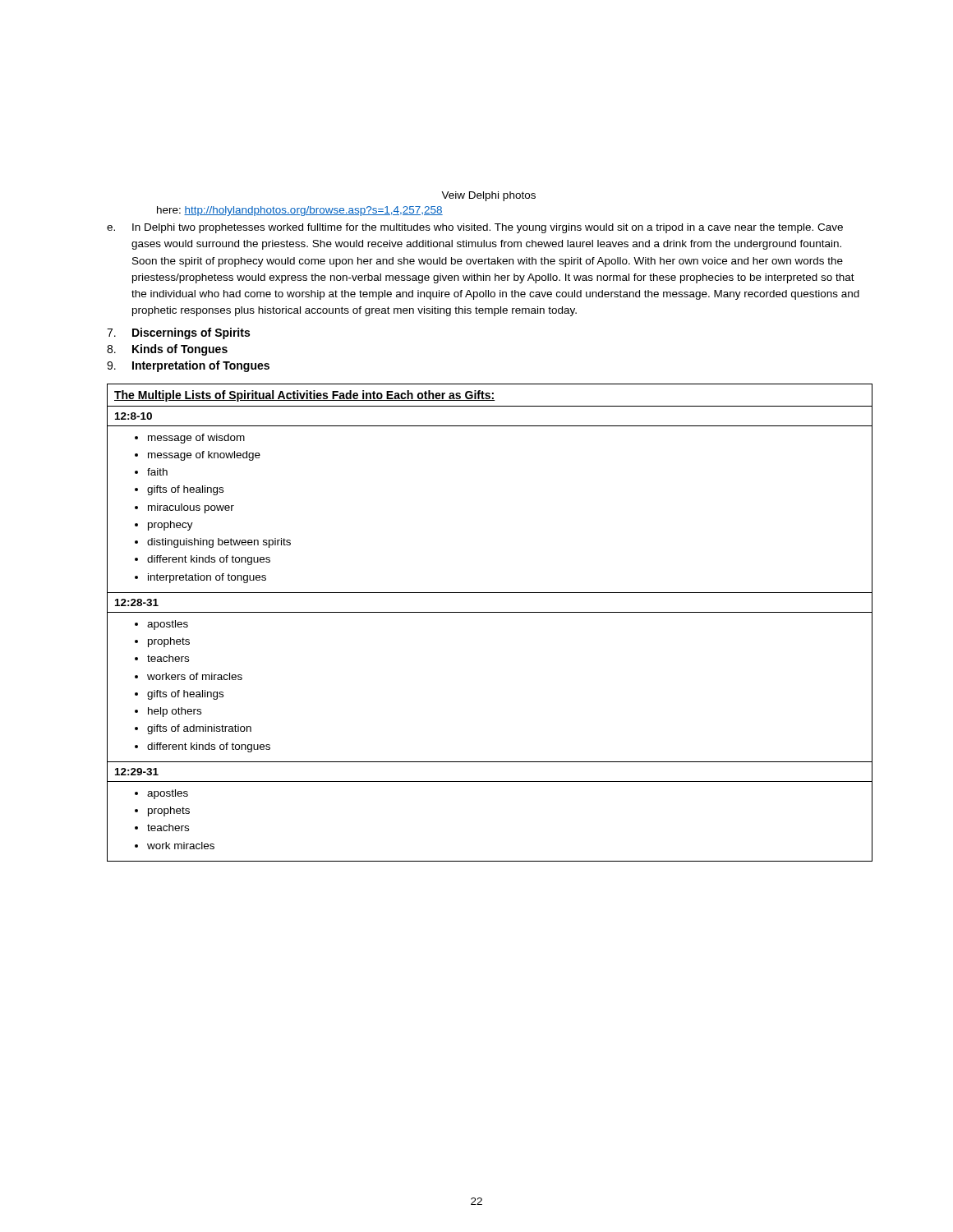This screenshot has width=953, height=1232.
Task: Click on the table containing "The Multiple Lists"
Action: (490, 622)
